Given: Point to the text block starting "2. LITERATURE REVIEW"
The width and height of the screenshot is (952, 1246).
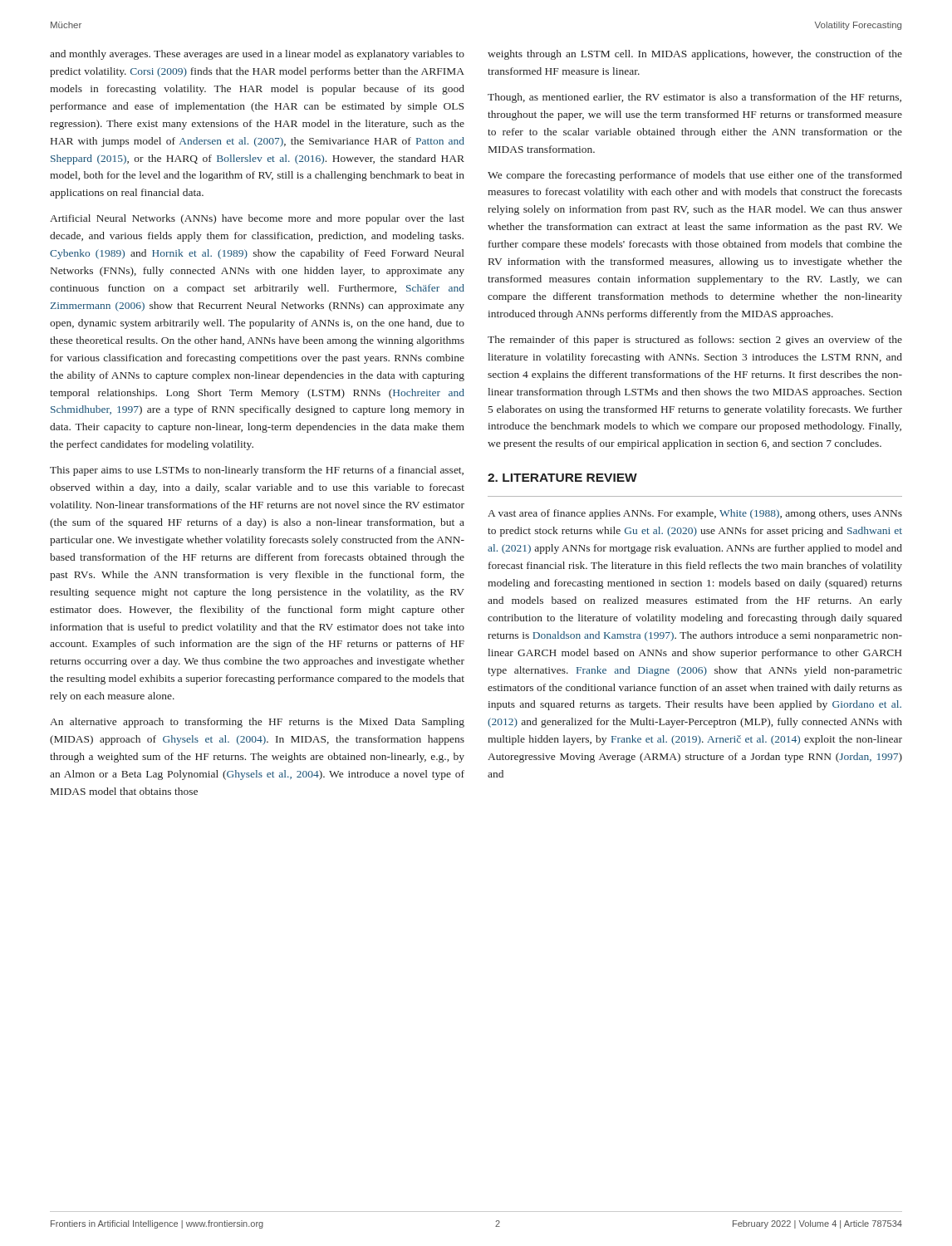Looking at the screenshot, I should [562, 477].
